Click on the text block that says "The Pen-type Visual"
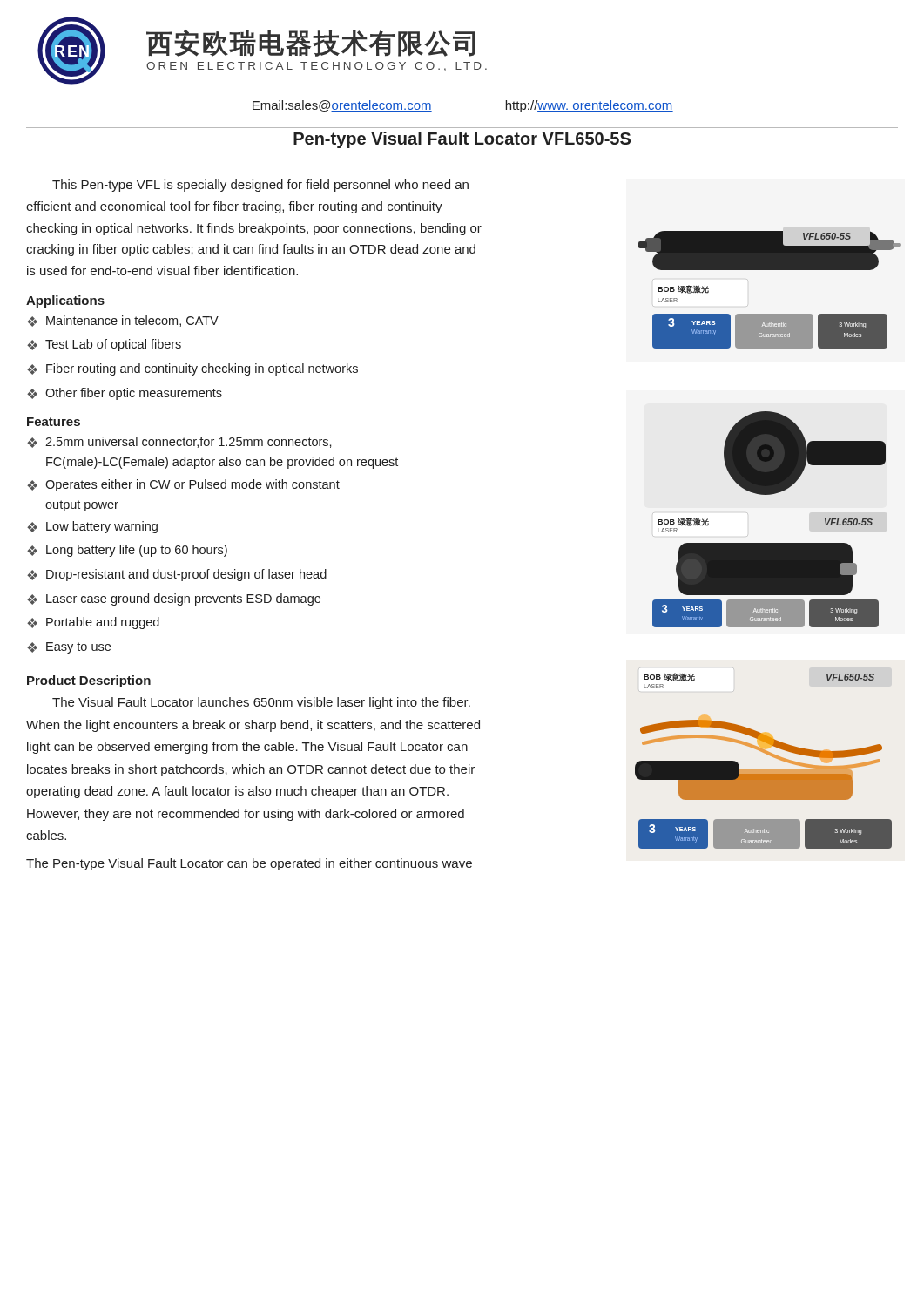 click(257, 863)
